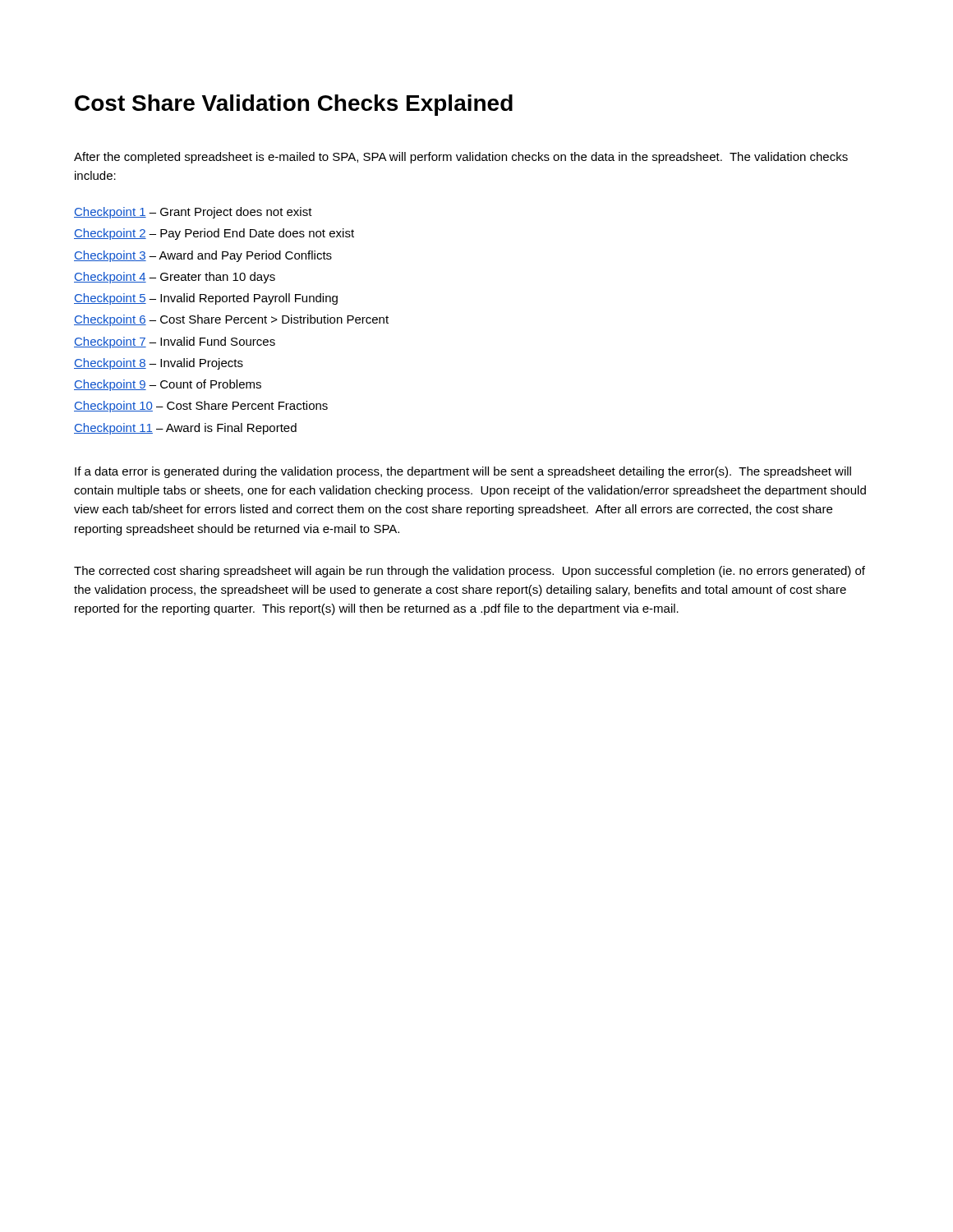Locate the text starting "Checkpoint 9 – Count of Problems"
953x1232 pixels.
pyautogui.click(x=168, y=384)
